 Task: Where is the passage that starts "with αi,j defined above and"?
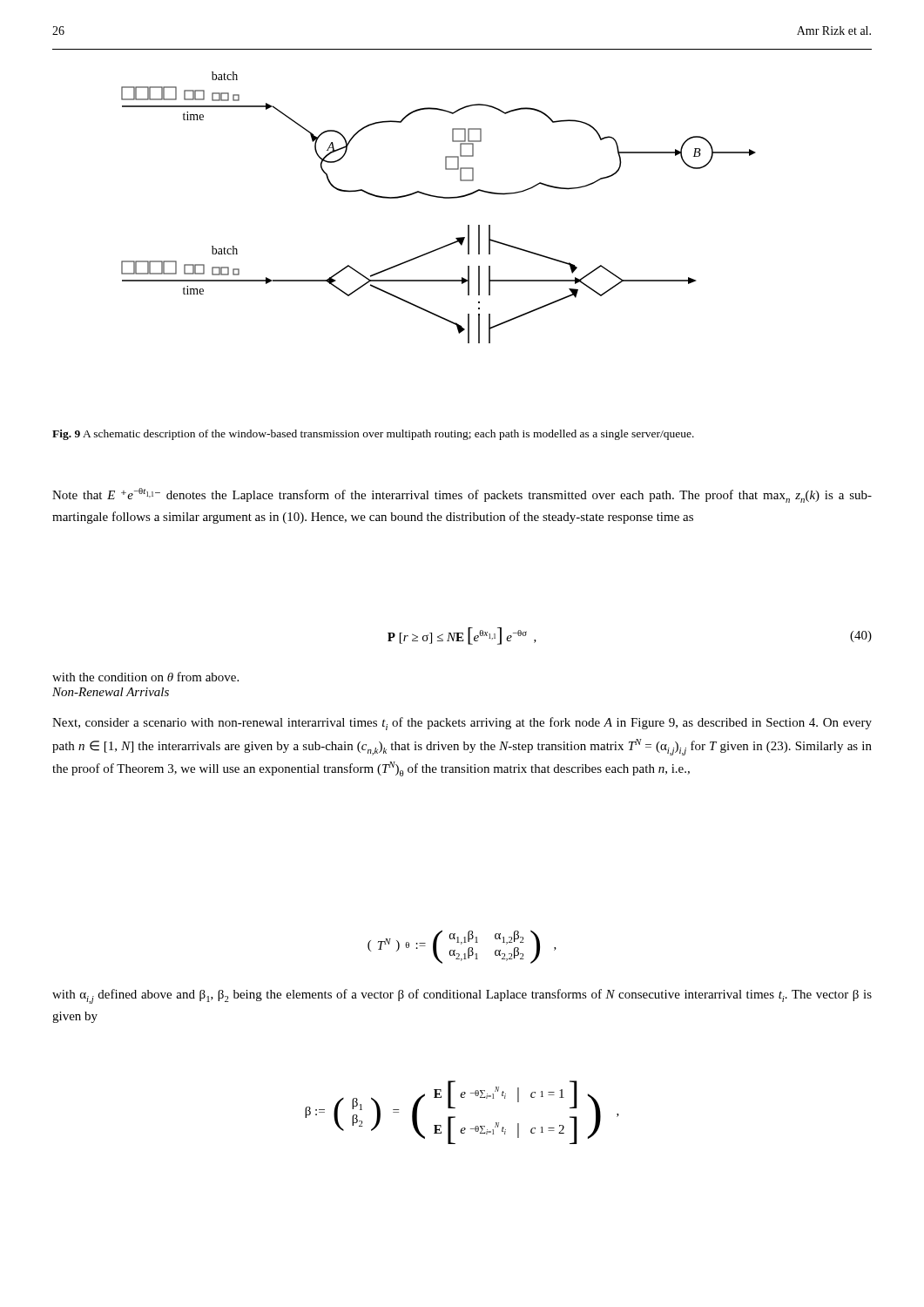(462, 1005)
